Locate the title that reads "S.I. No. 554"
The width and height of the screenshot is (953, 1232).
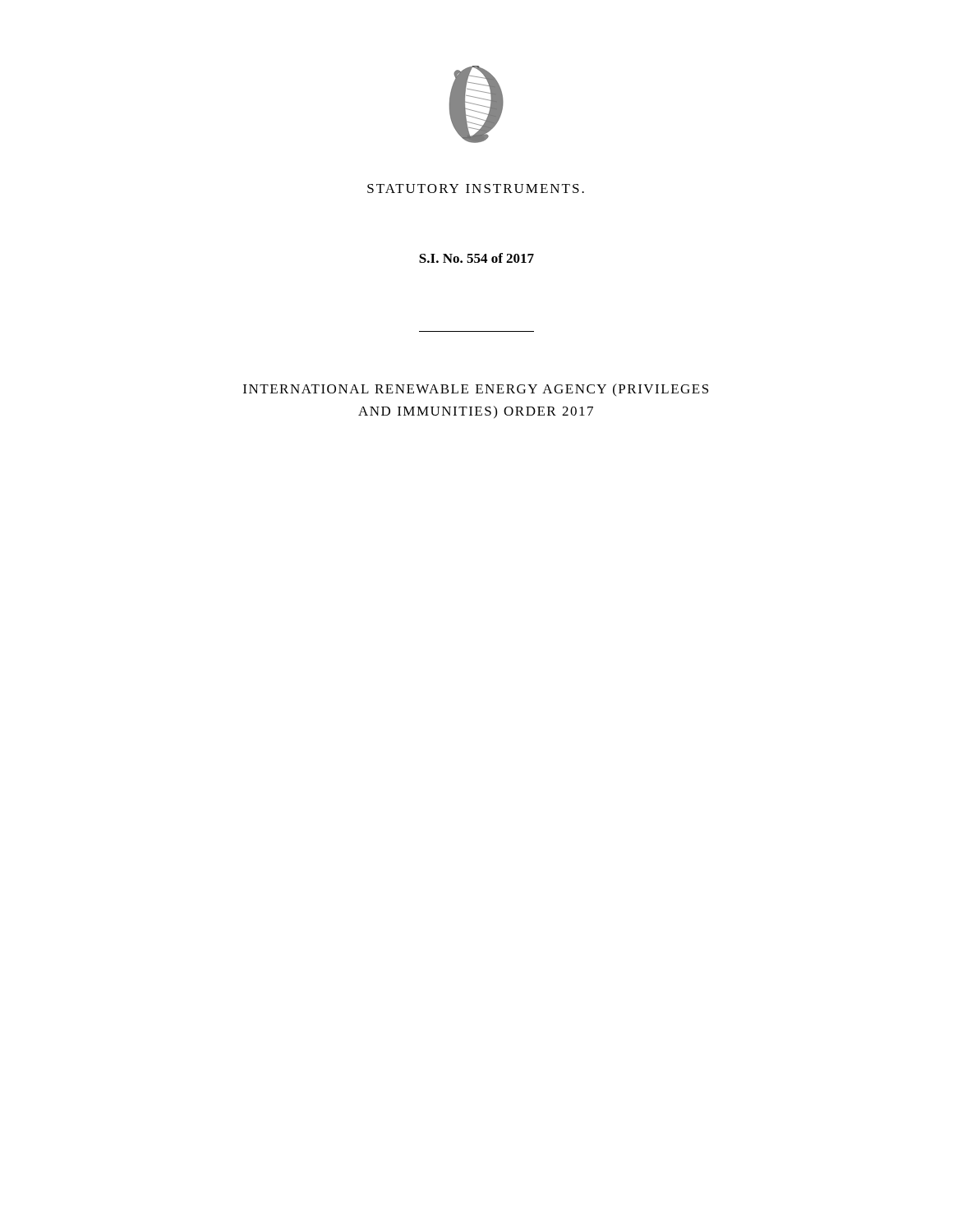click(476, 258)
